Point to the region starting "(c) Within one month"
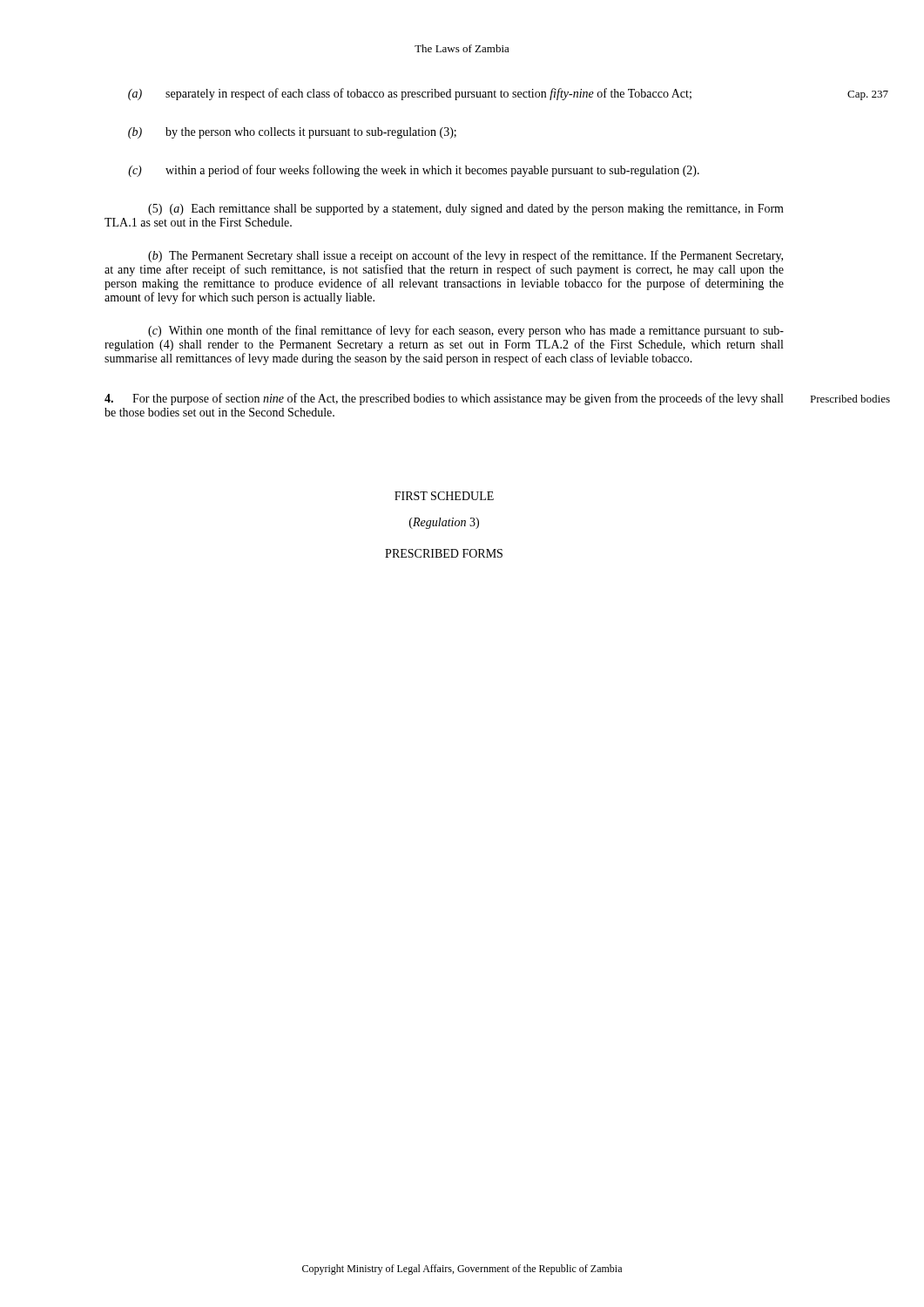The image size is (924, 1307). [444, 345]
